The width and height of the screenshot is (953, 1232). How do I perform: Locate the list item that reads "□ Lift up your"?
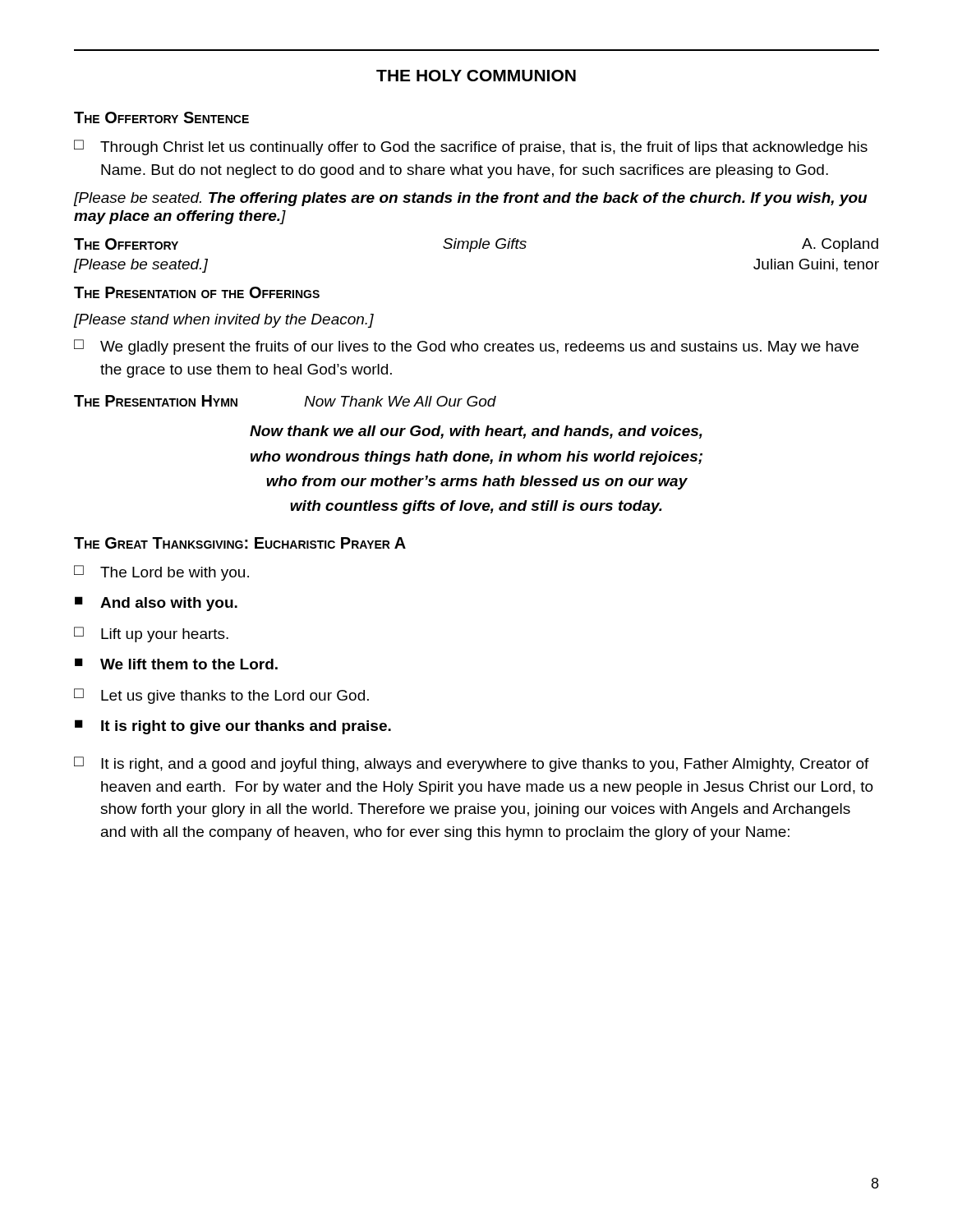(151, 634)
